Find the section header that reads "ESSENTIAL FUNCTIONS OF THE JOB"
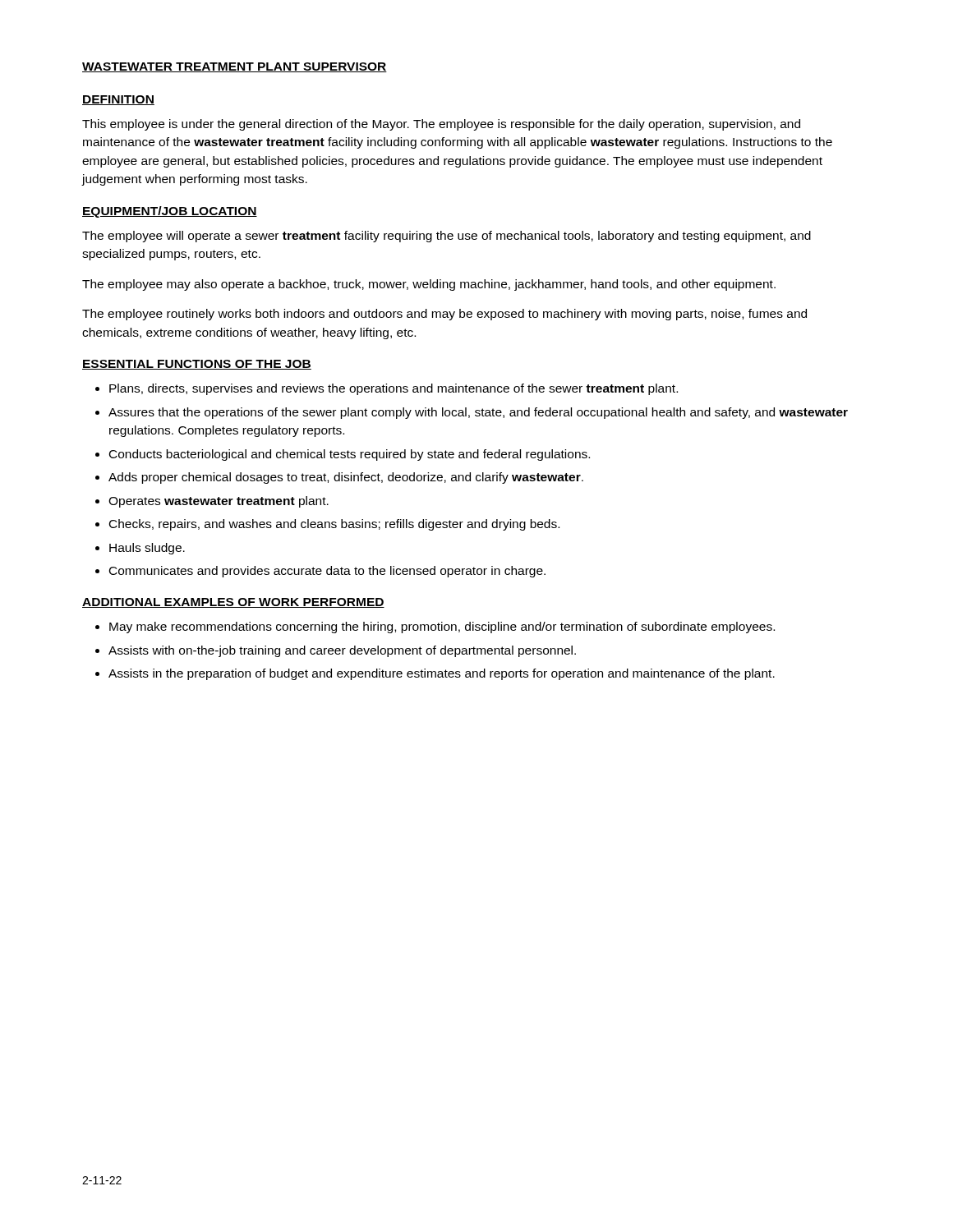This screenshot has height=1232, width=953. click(197, 364)
